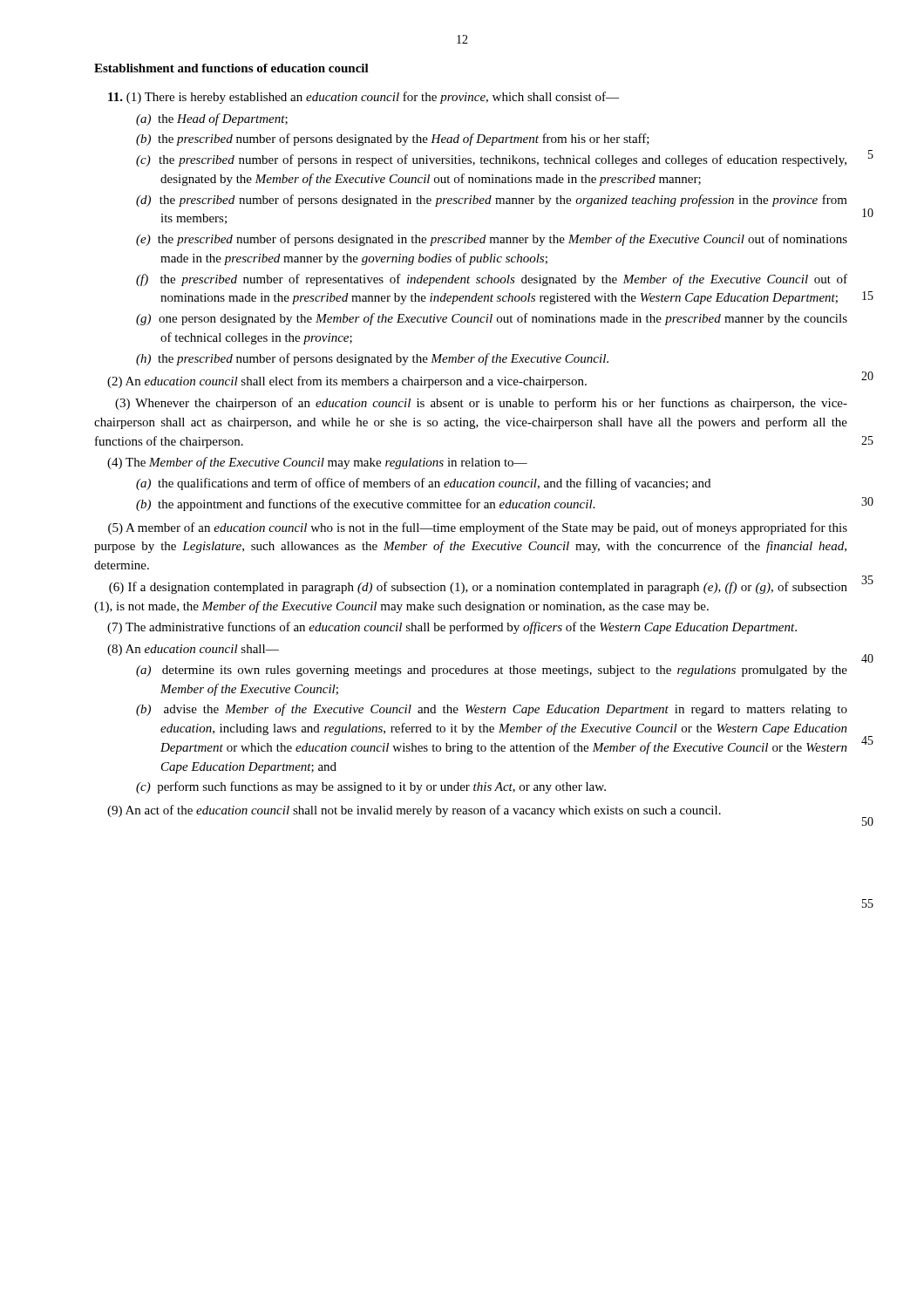
Task: Click on the list item that says "(d) the prescribed number of persons designated"
Action: point(492,209)
